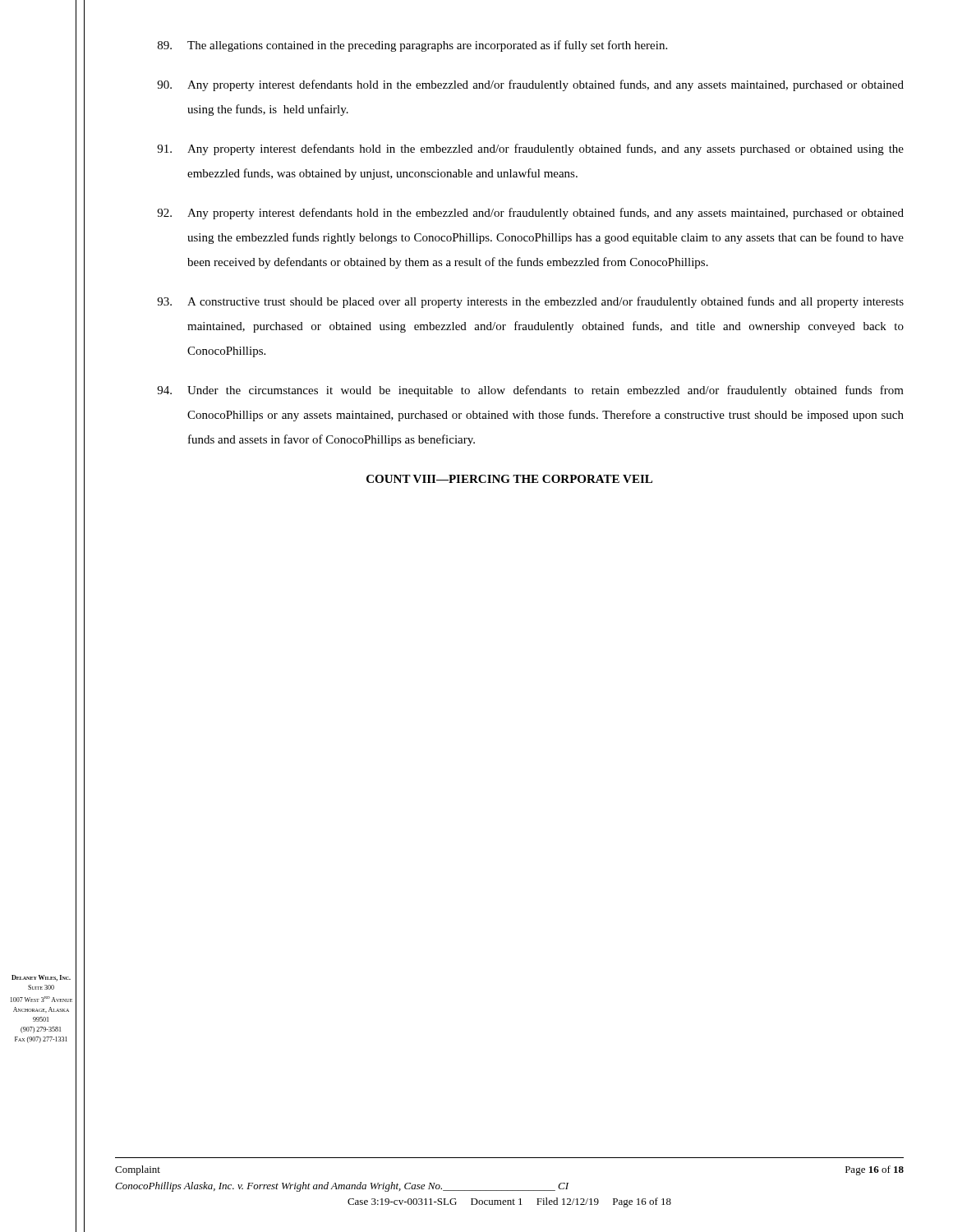Find "COUNT VIII—PIERCING THE CORPORATE VEIL" on this page
This screenshot has width=953, height=1232.
[x=509, y=479]
